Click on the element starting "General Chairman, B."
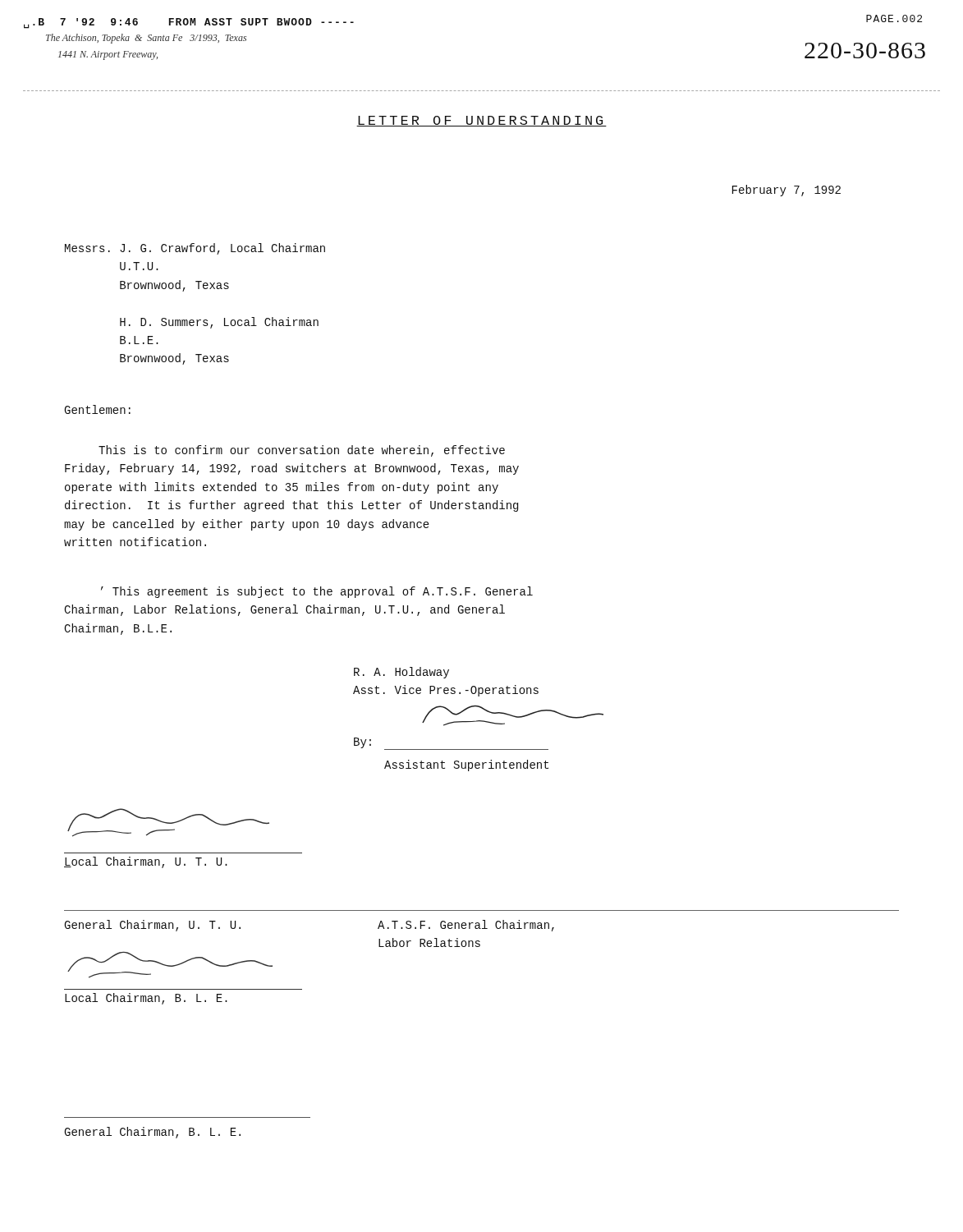This screenshot has height=1232, width=963. [x=154, y=1133]
